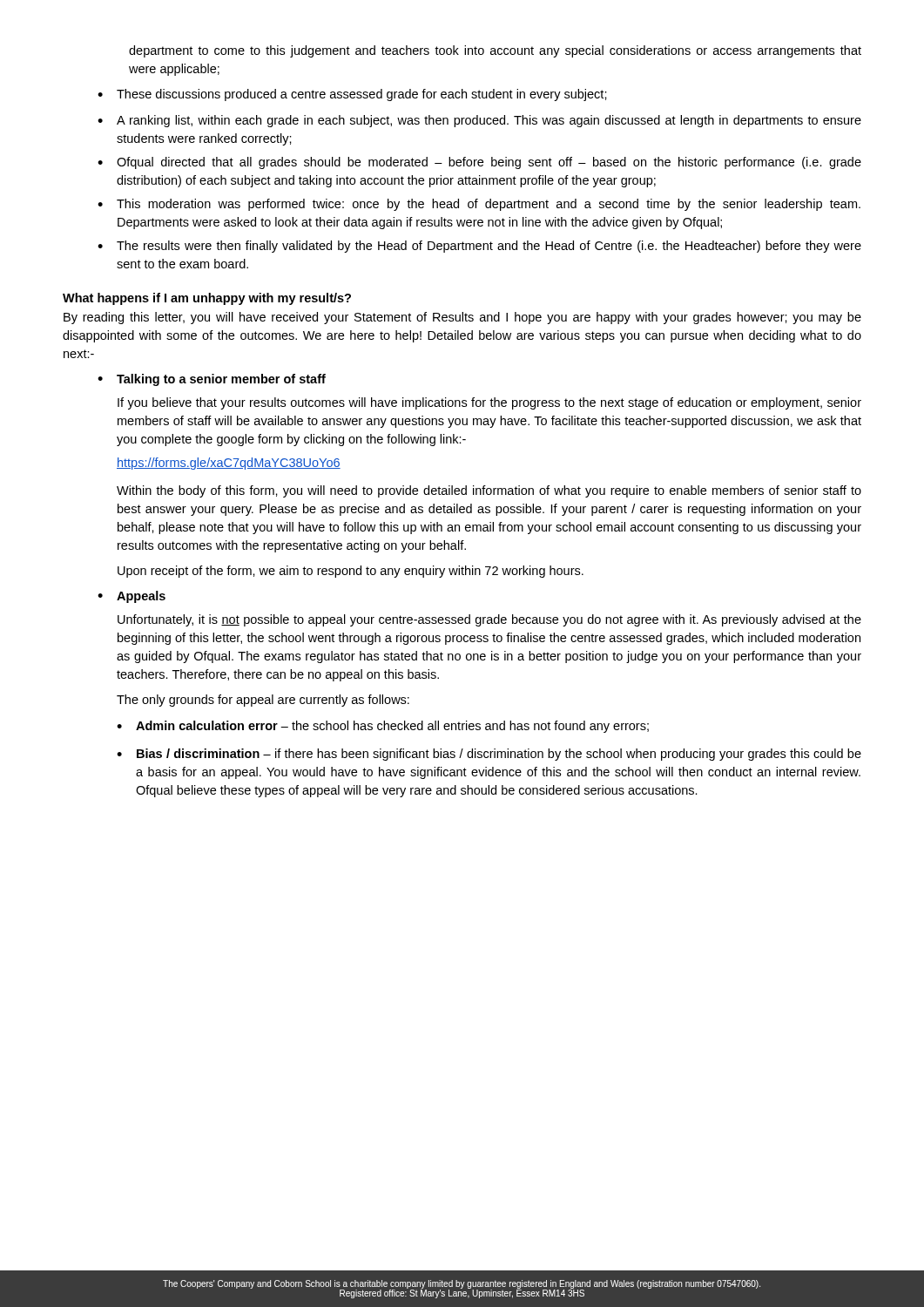This screenshot has height=1307, width=924.
Task: Locate the list item containing "• Talking to a senior member of staff"
Action: point(212,381)
